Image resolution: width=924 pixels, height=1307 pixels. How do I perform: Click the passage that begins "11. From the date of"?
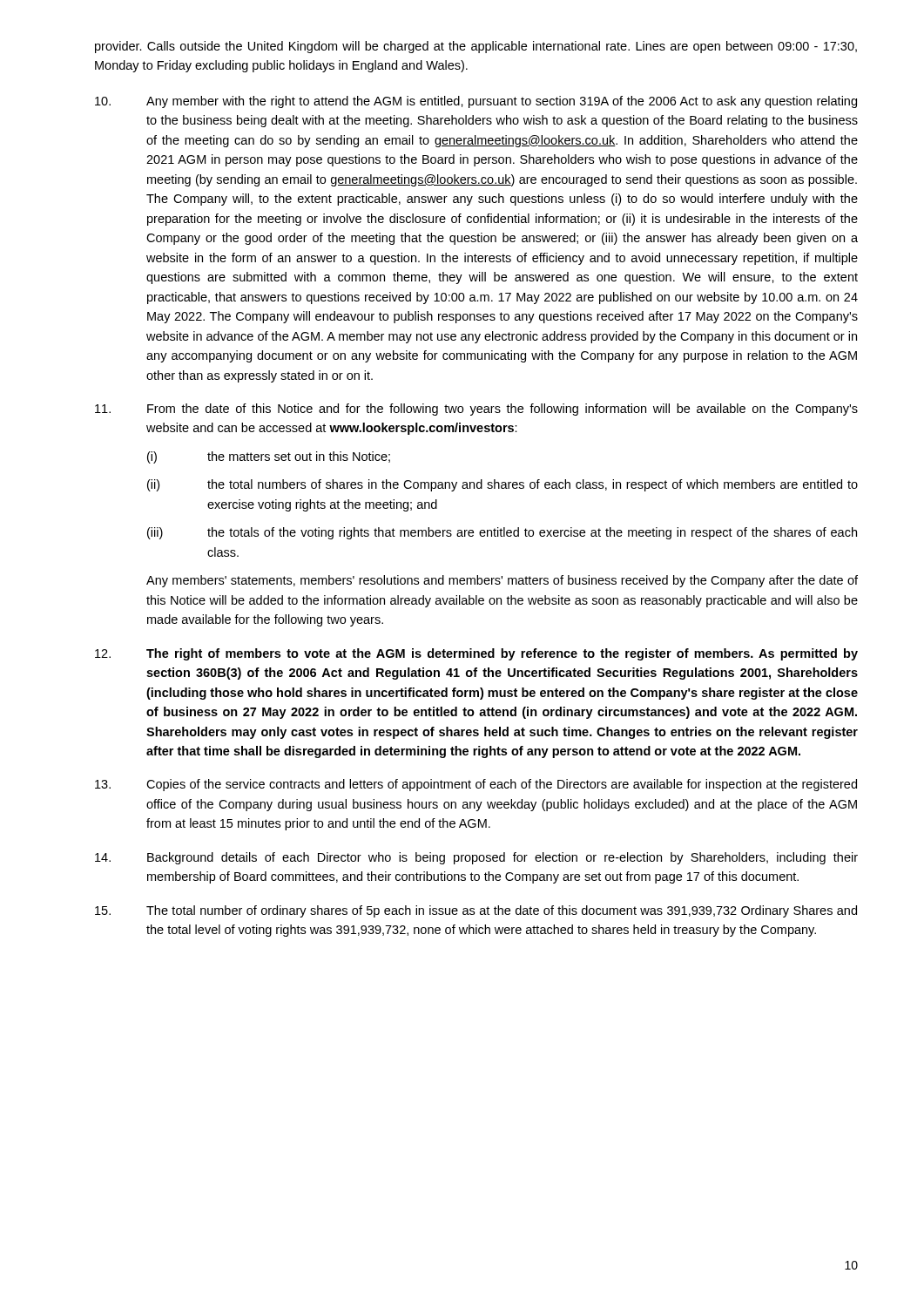pos(476,410)
